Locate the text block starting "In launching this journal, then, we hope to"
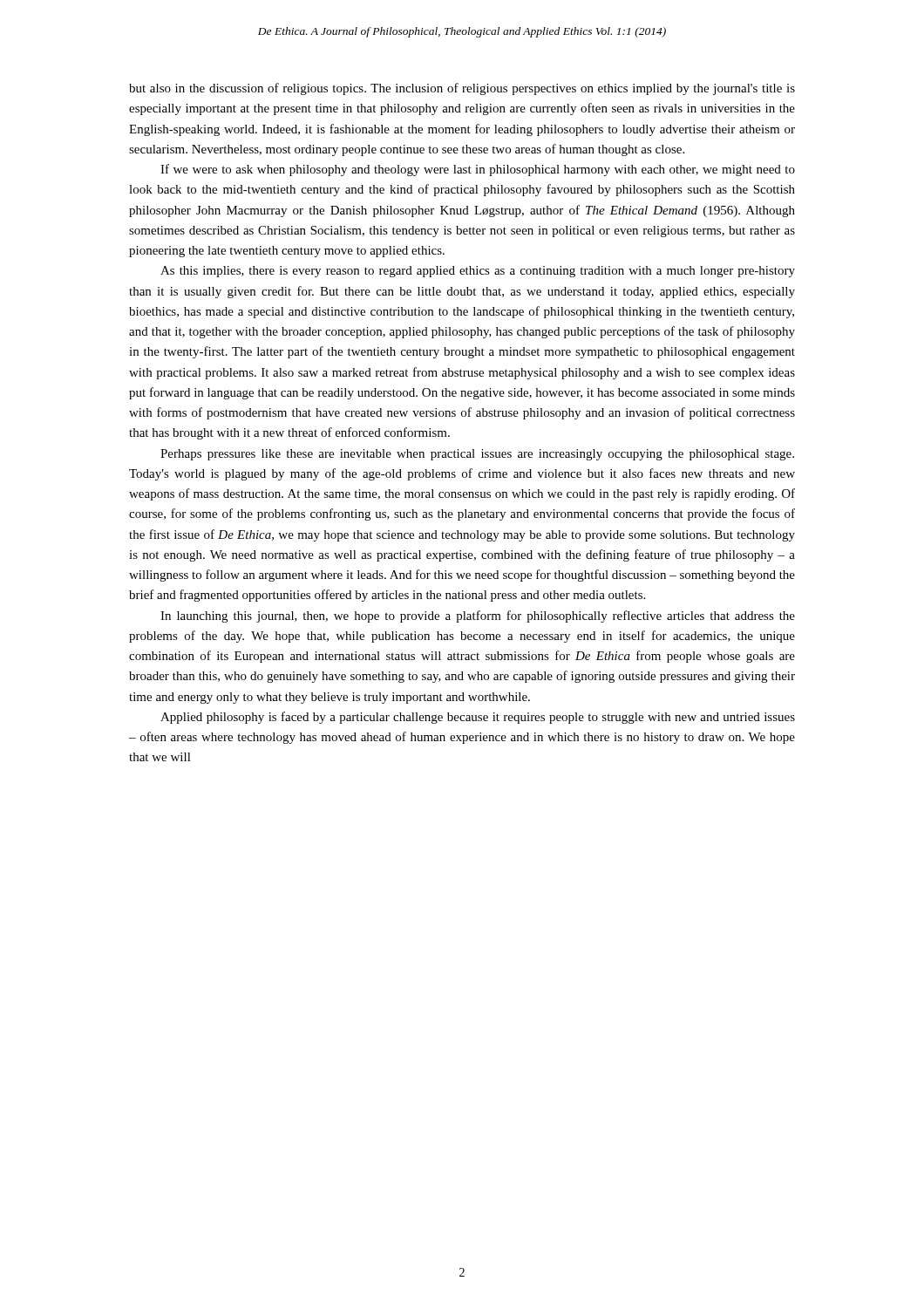This screenshot has height=1308, width=924. point(462,656)
